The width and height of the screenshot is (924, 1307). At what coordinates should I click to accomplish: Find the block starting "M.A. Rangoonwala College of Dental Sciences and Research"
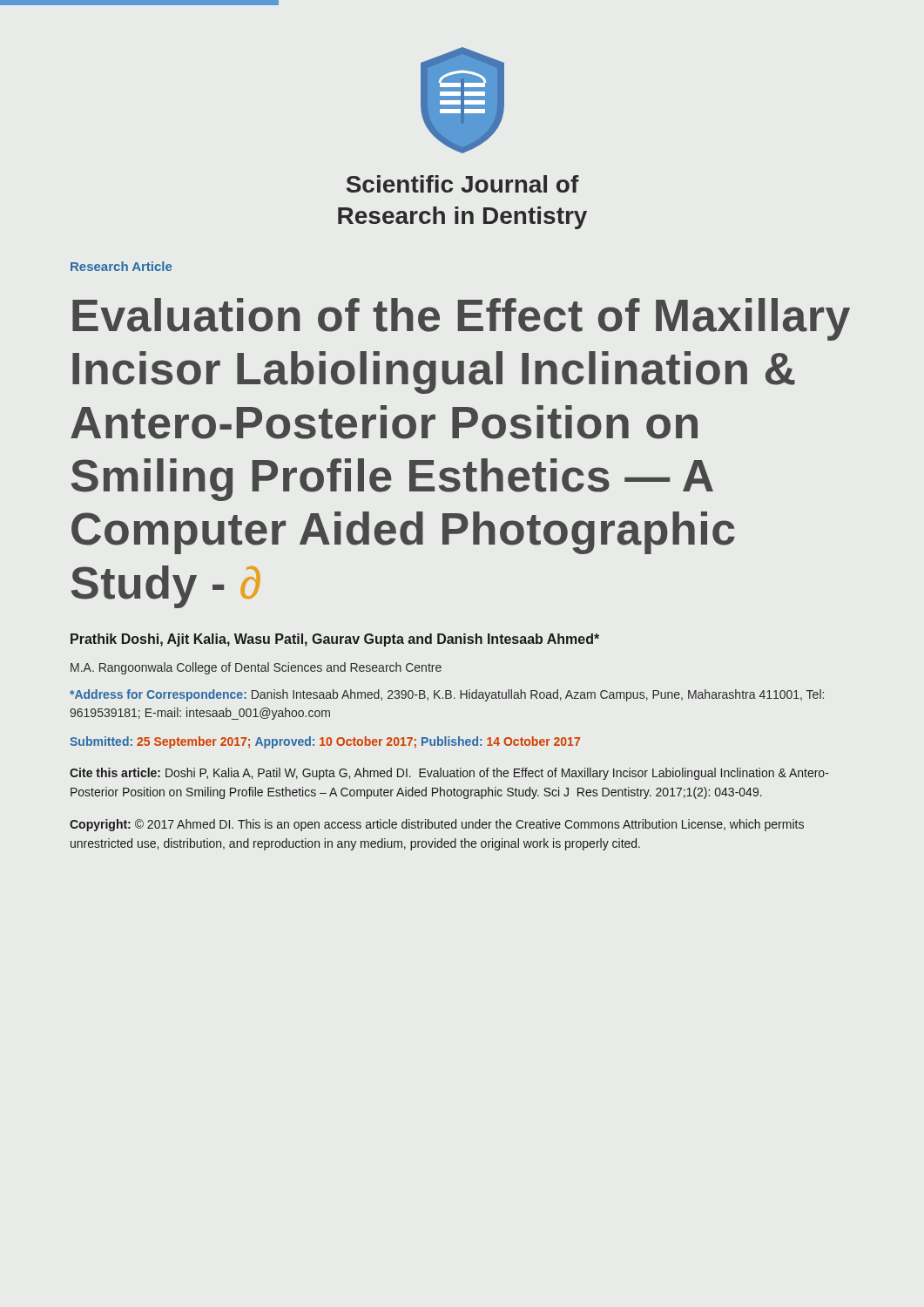coord(256,667)
